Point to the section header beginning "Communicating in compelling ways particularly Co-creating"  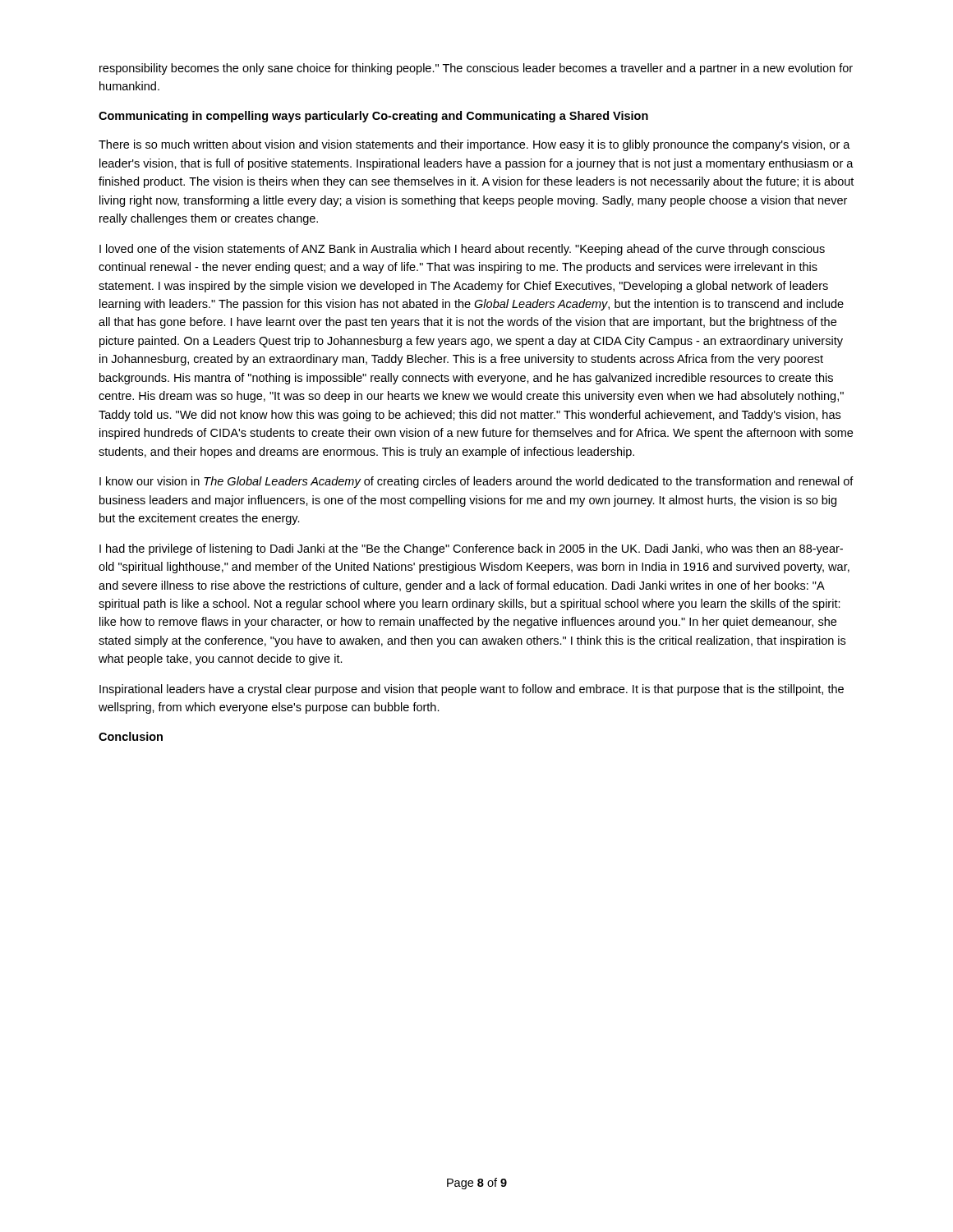point(373,116)
